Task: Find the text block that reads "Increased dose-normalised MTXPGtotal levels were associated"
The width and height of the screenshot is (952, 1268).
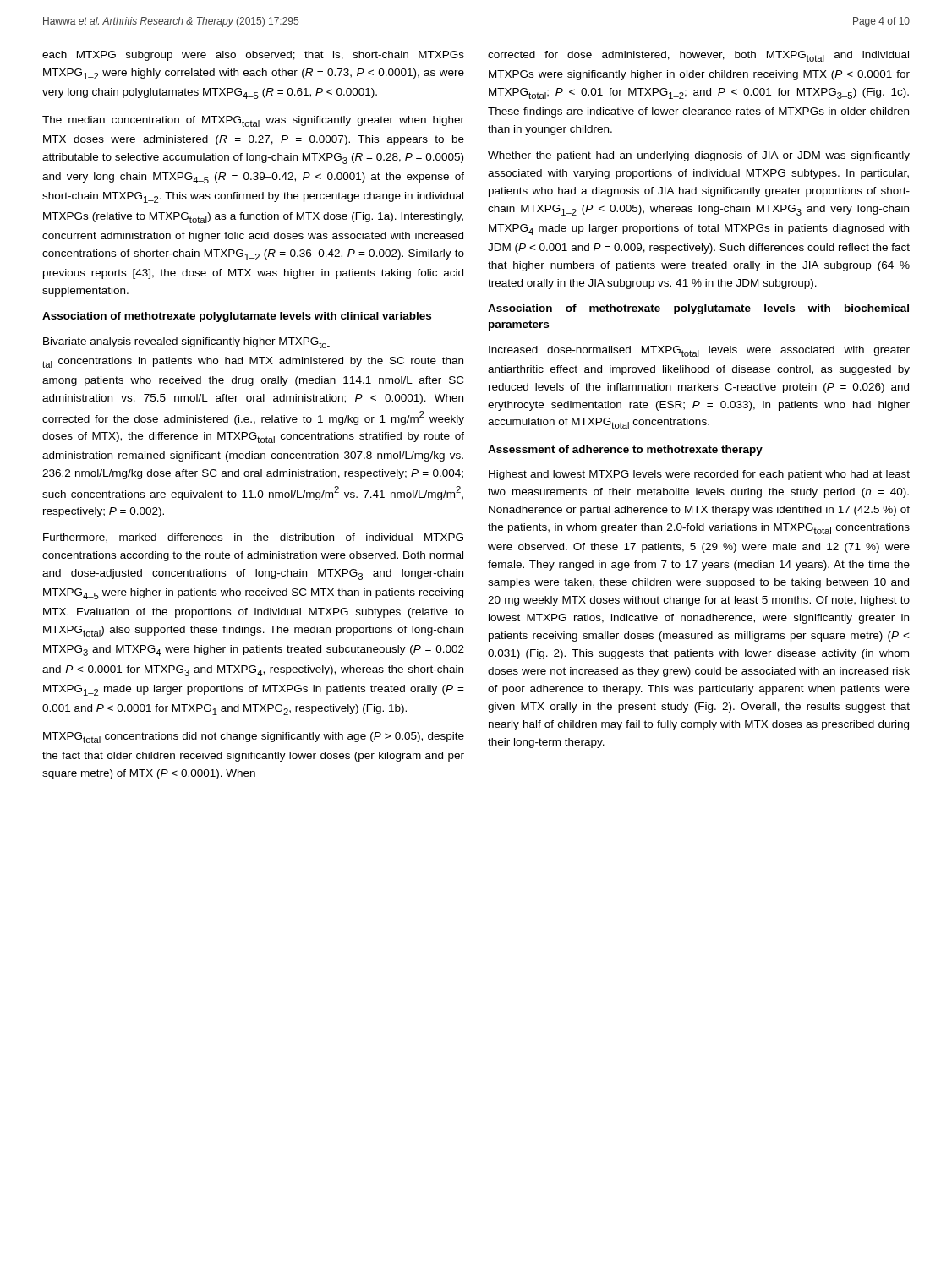Action: click(699, 387)
